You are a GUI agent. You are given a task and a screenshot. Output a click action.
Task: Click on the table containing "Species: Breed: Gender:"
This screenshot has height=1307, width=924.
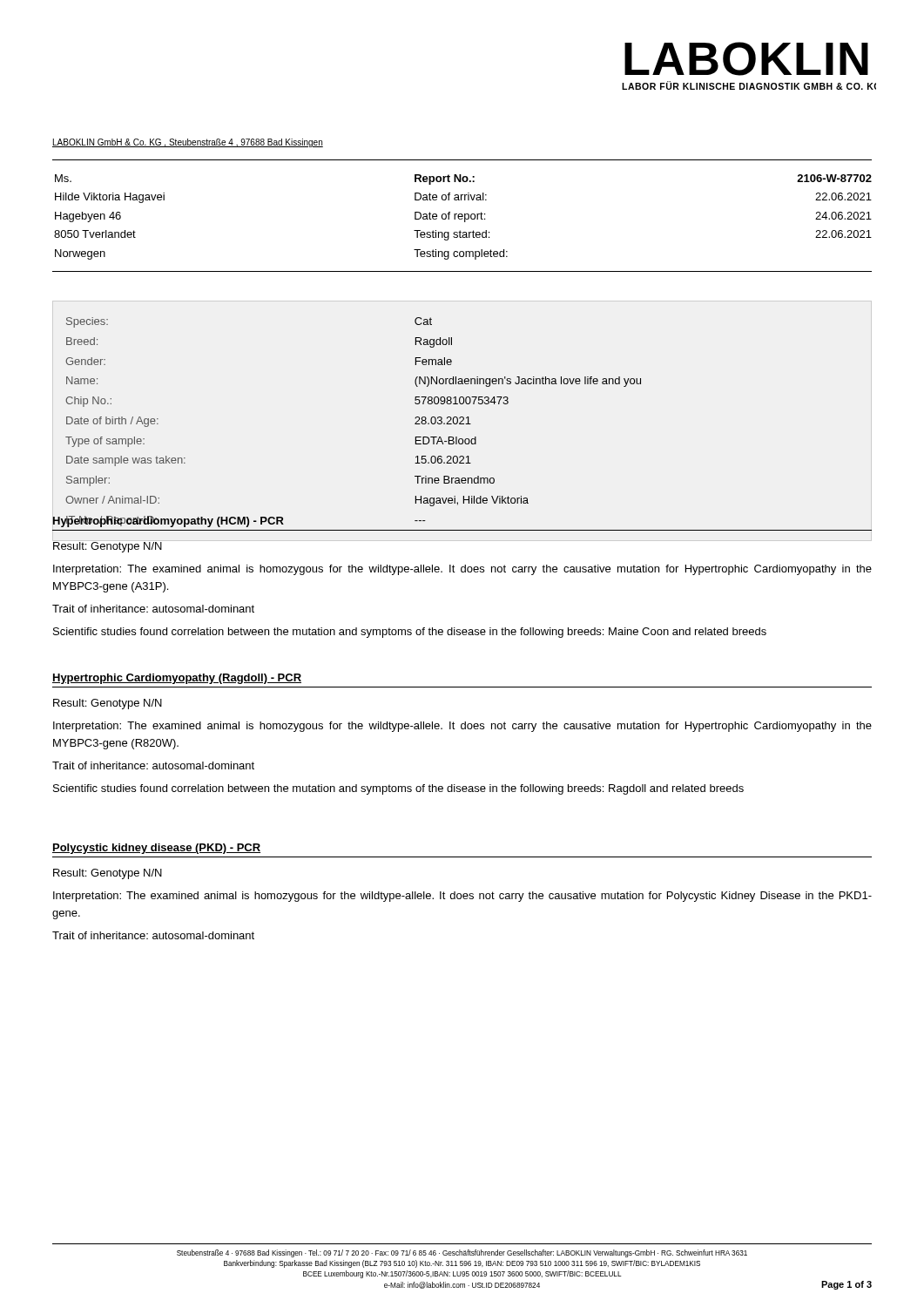[462, 421]
